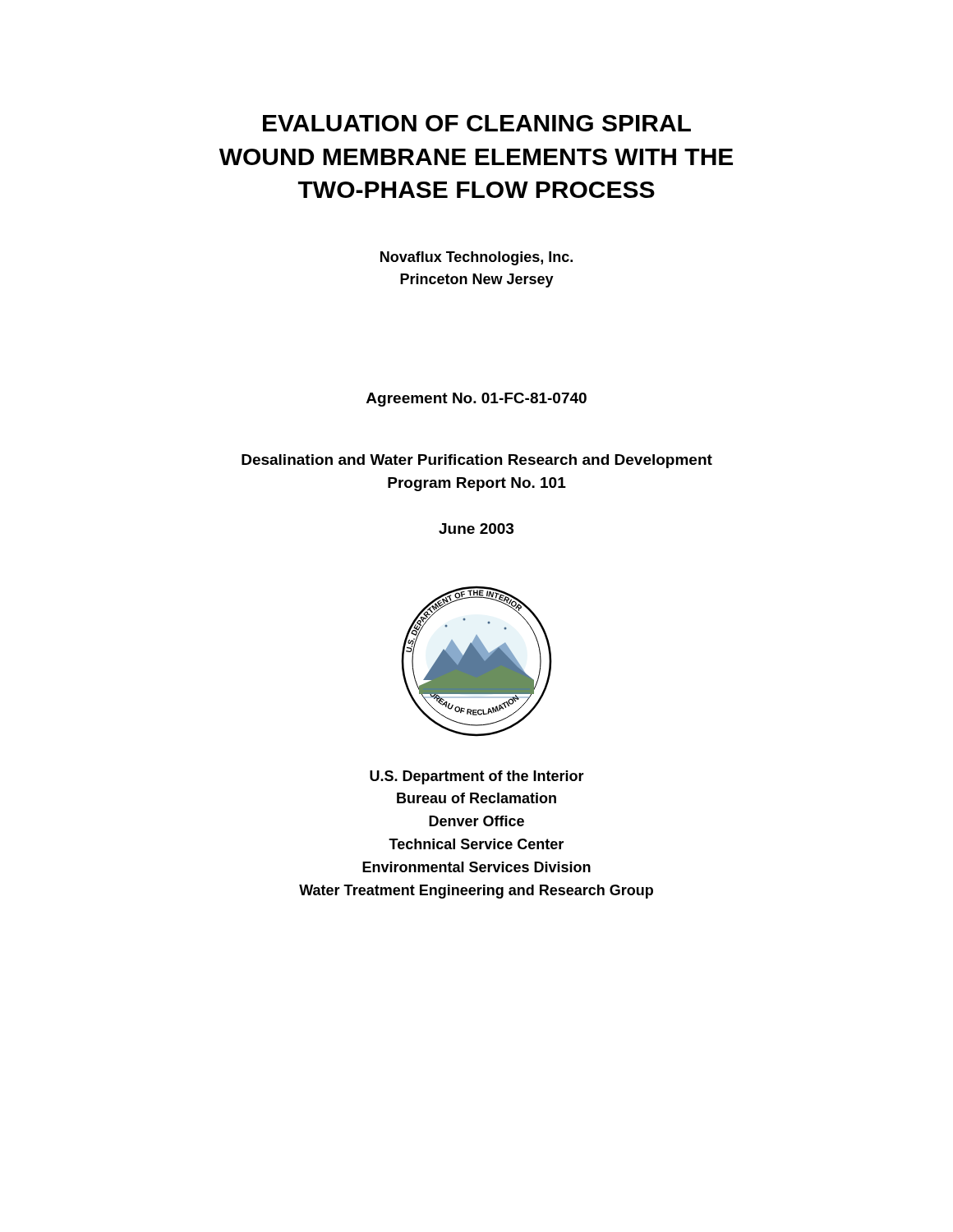Find the block on this page that starts "Desalination and Water Purification"

click(476, 471)
